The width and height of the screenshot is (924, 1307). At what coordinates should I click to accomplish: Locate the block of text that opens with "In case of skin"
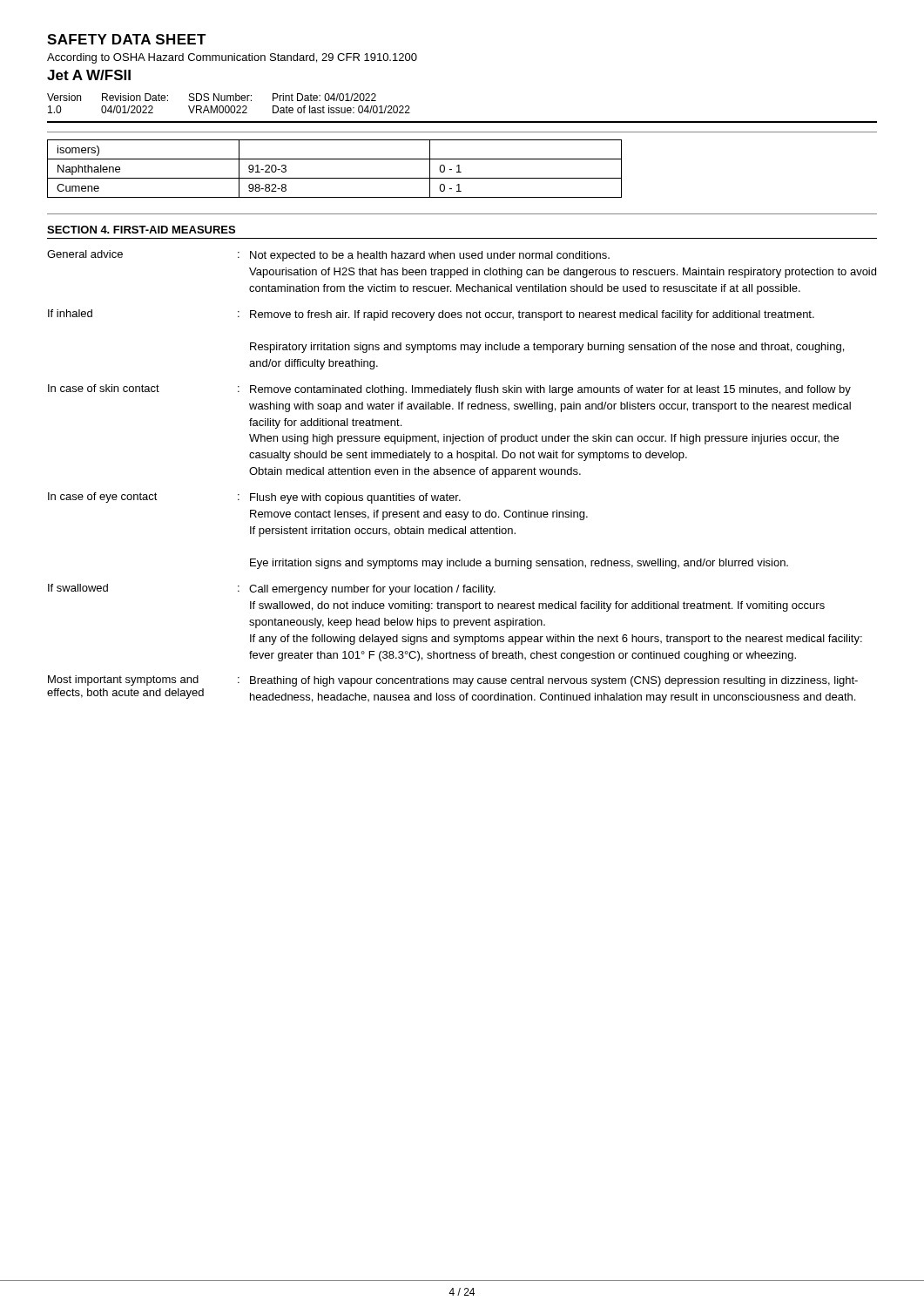pyautogui.click(x=462, y=431)
